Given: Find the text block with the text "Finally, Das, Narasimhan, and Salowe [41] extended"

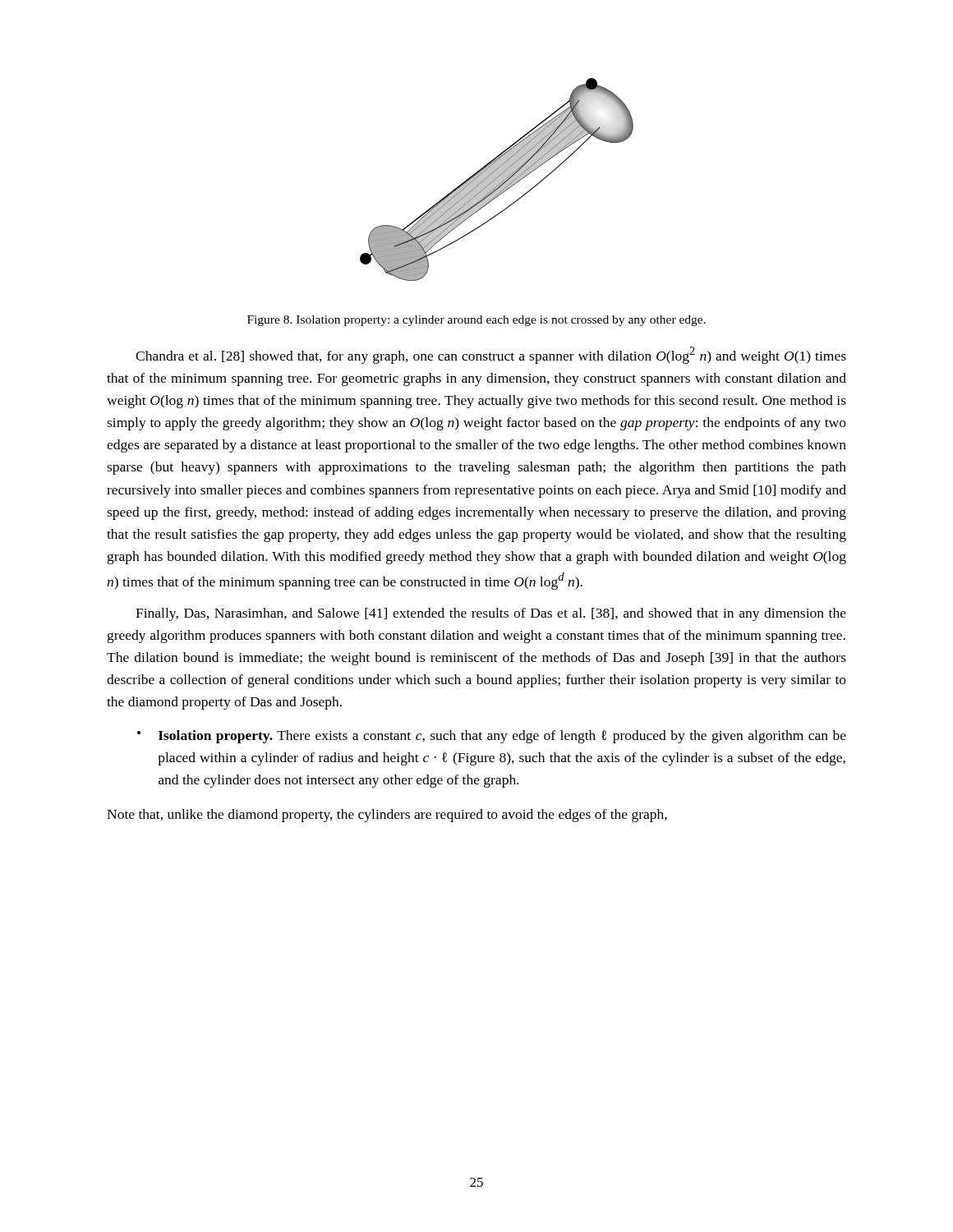Looking at the screenshot, I should [x=476, y=657].
